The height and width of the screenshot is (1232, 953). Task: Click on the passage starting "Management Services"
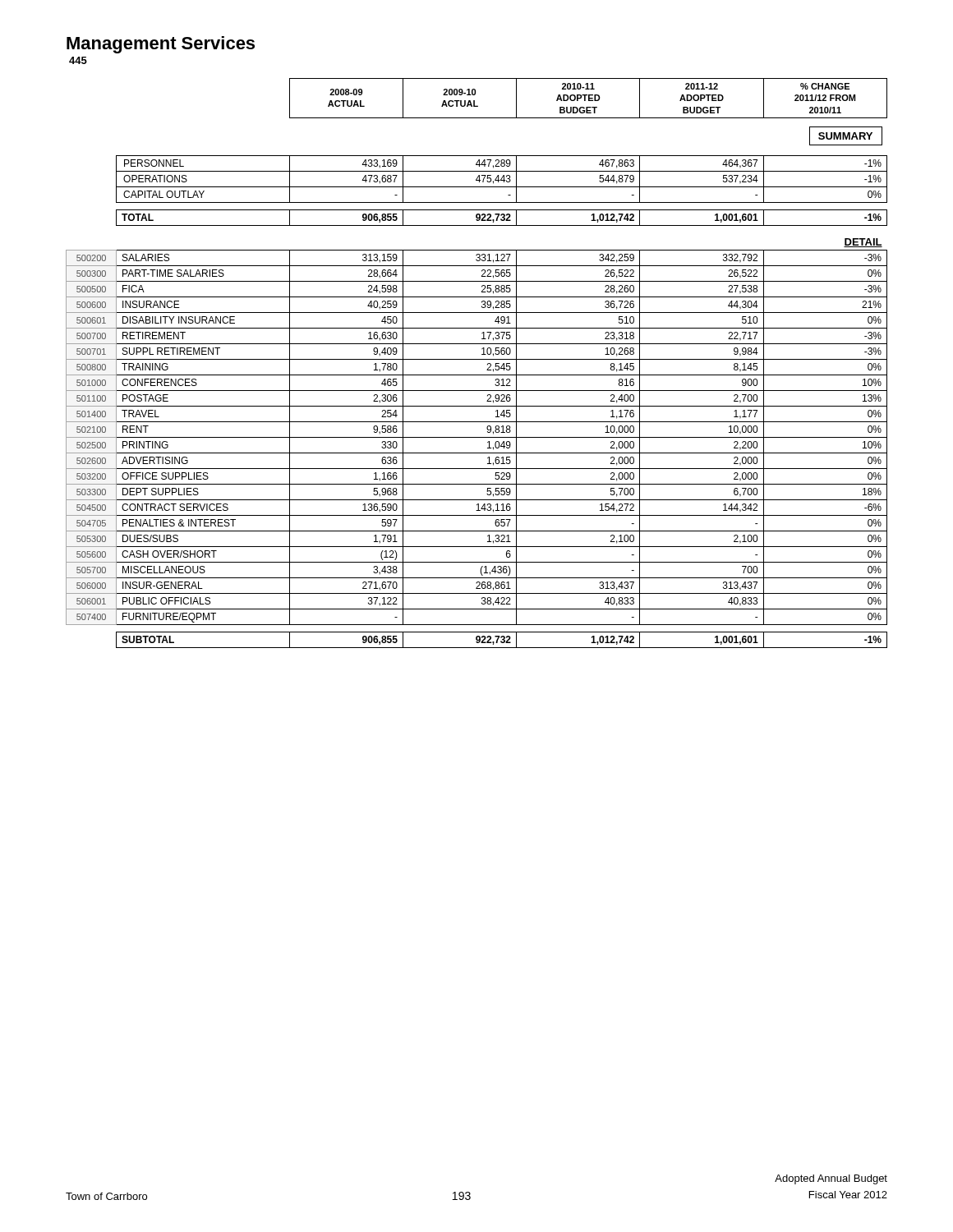click(161, 44)
